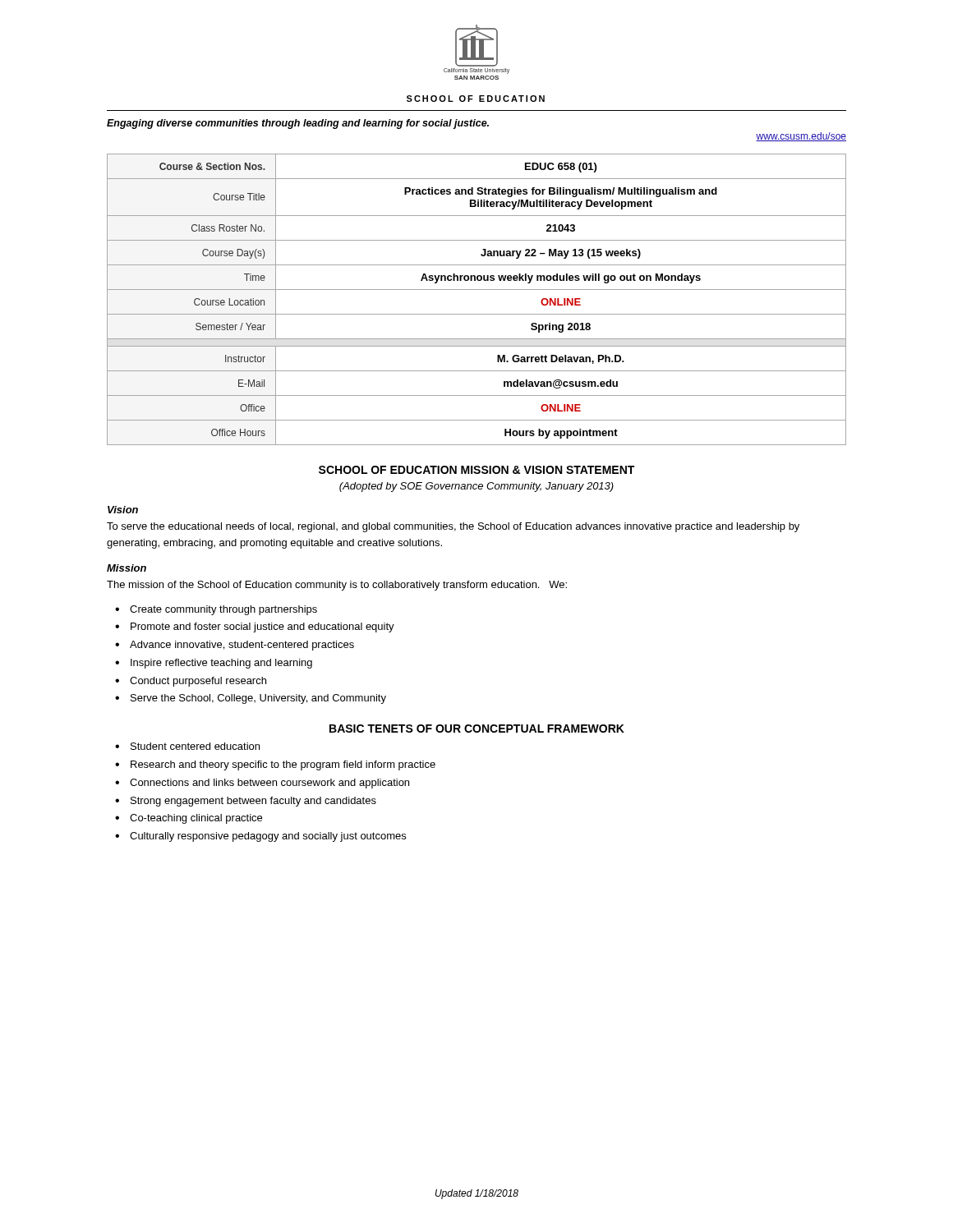Viewport: 953px width, 1232px height.
Task: Find "Student centered education" on this page
Action: (195, 746)
